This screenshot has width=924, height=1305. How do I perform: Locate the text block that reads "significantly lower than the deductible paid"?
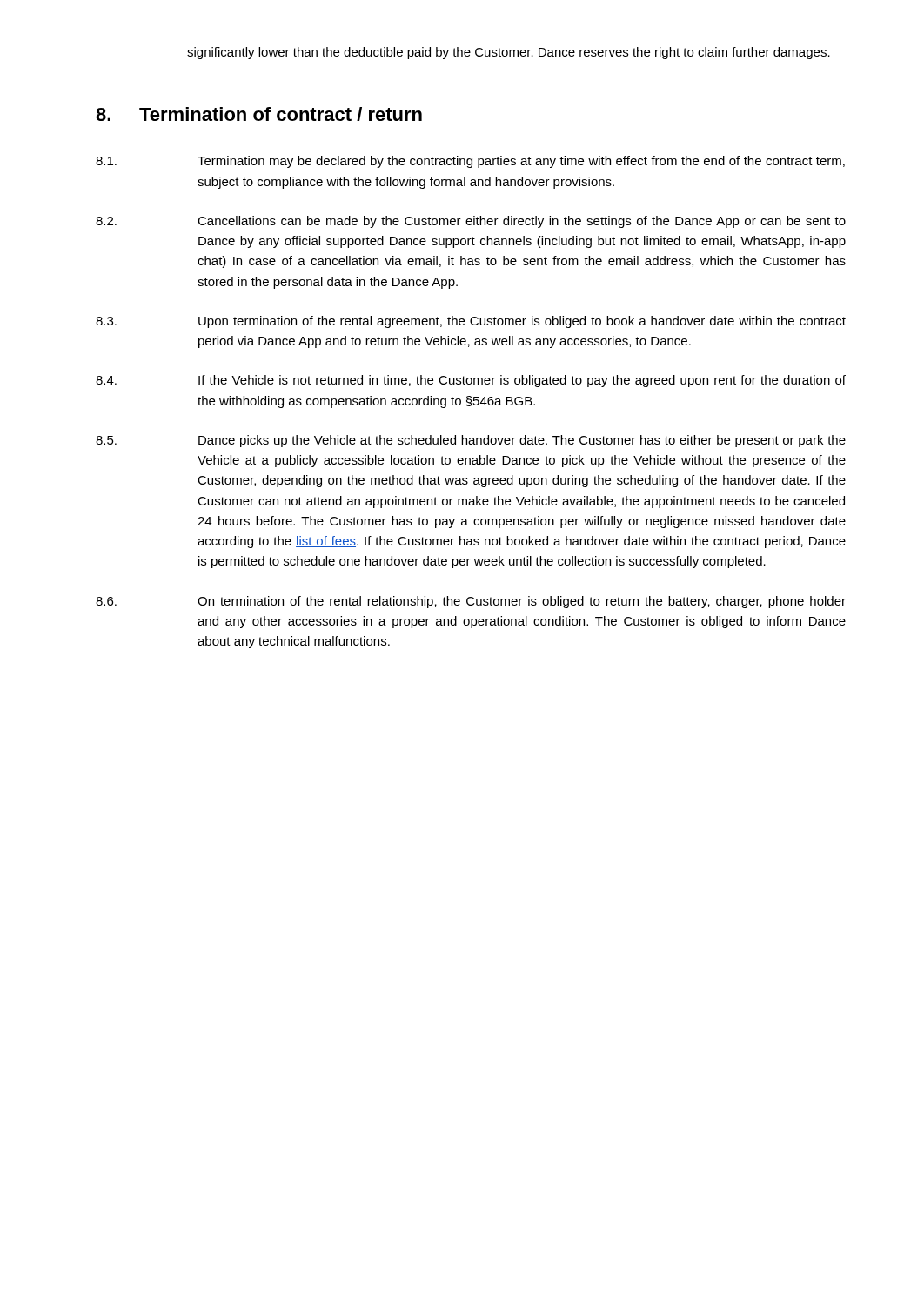509,52
